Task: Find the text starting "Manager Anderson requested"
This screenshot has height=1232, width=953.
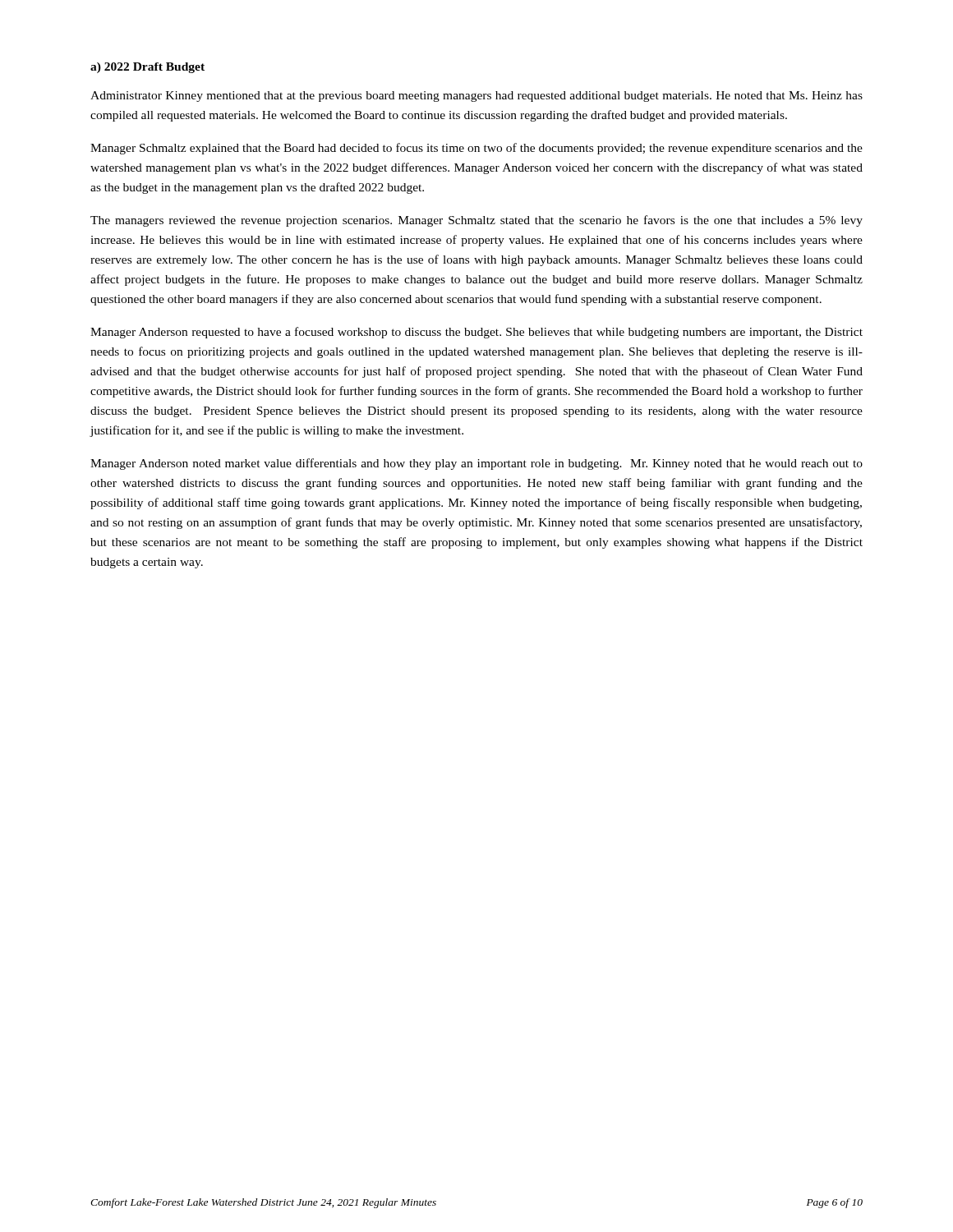Action: pyautogui.click(x=476, y=381)
